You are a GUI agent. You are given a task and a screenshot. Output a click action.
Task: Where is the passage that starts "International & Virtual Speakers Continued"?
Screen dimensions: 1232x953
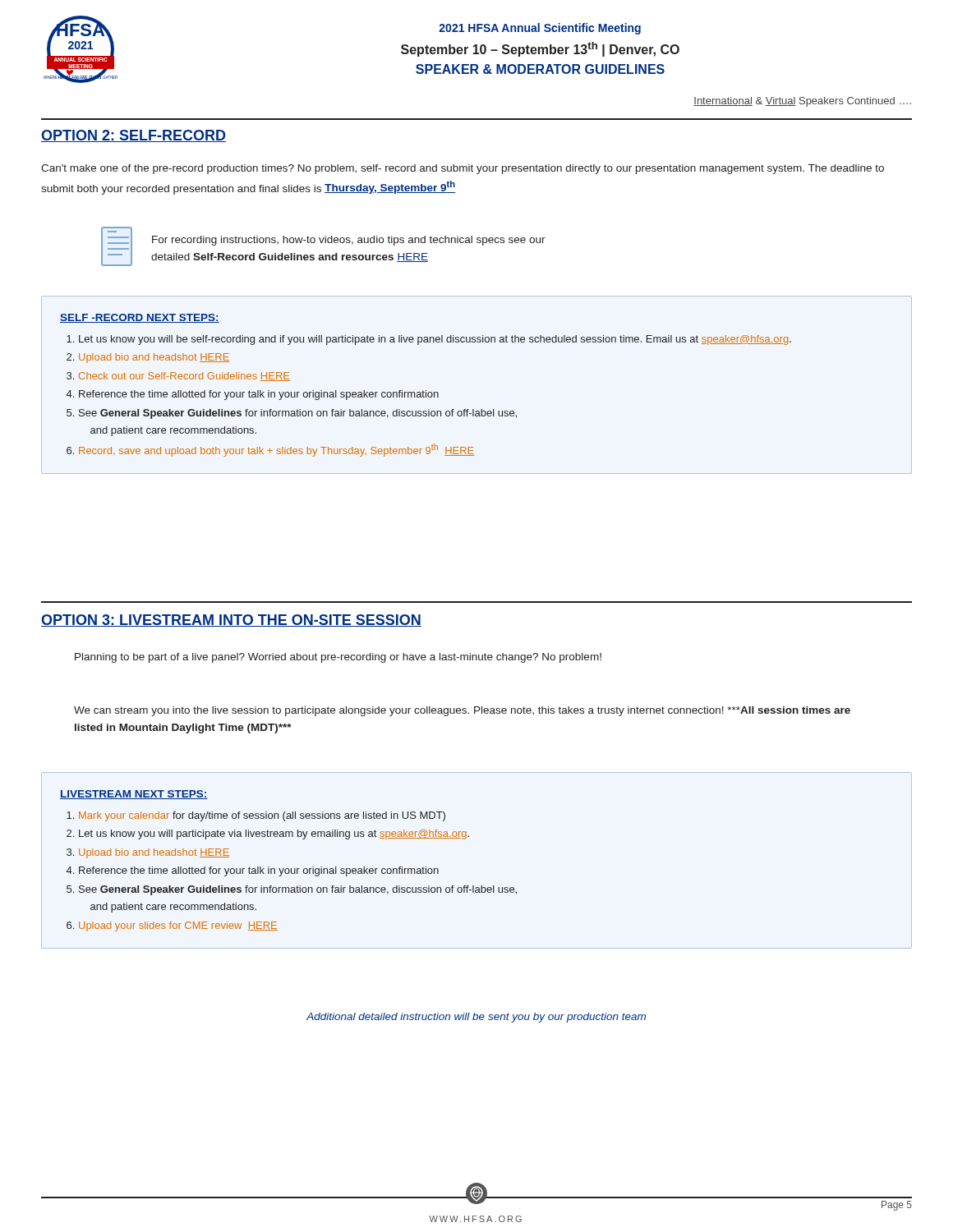803,101
